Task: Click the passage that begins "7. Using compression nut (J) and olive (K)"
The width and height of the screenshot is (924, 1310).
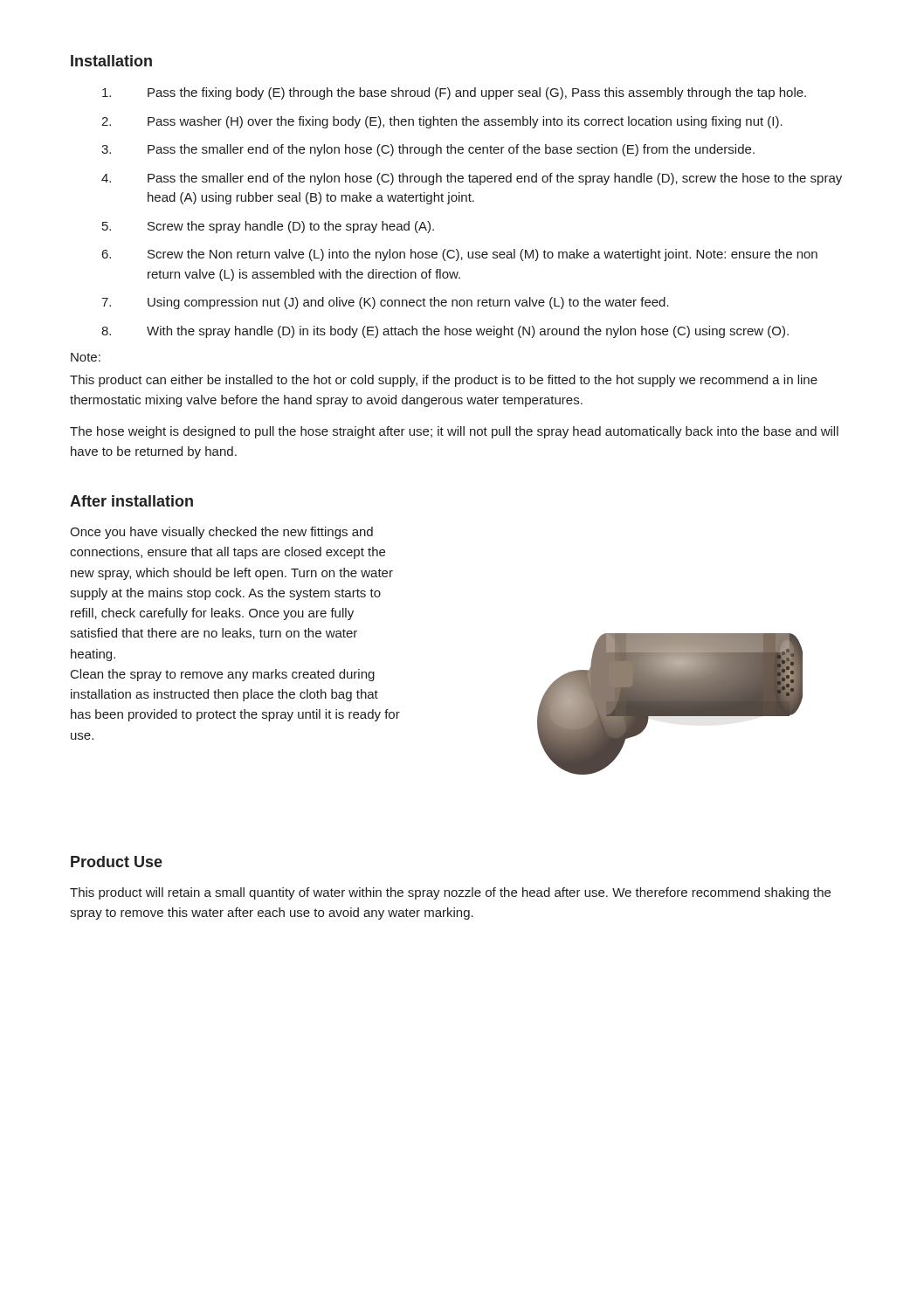Action: [x=462, y=302]
